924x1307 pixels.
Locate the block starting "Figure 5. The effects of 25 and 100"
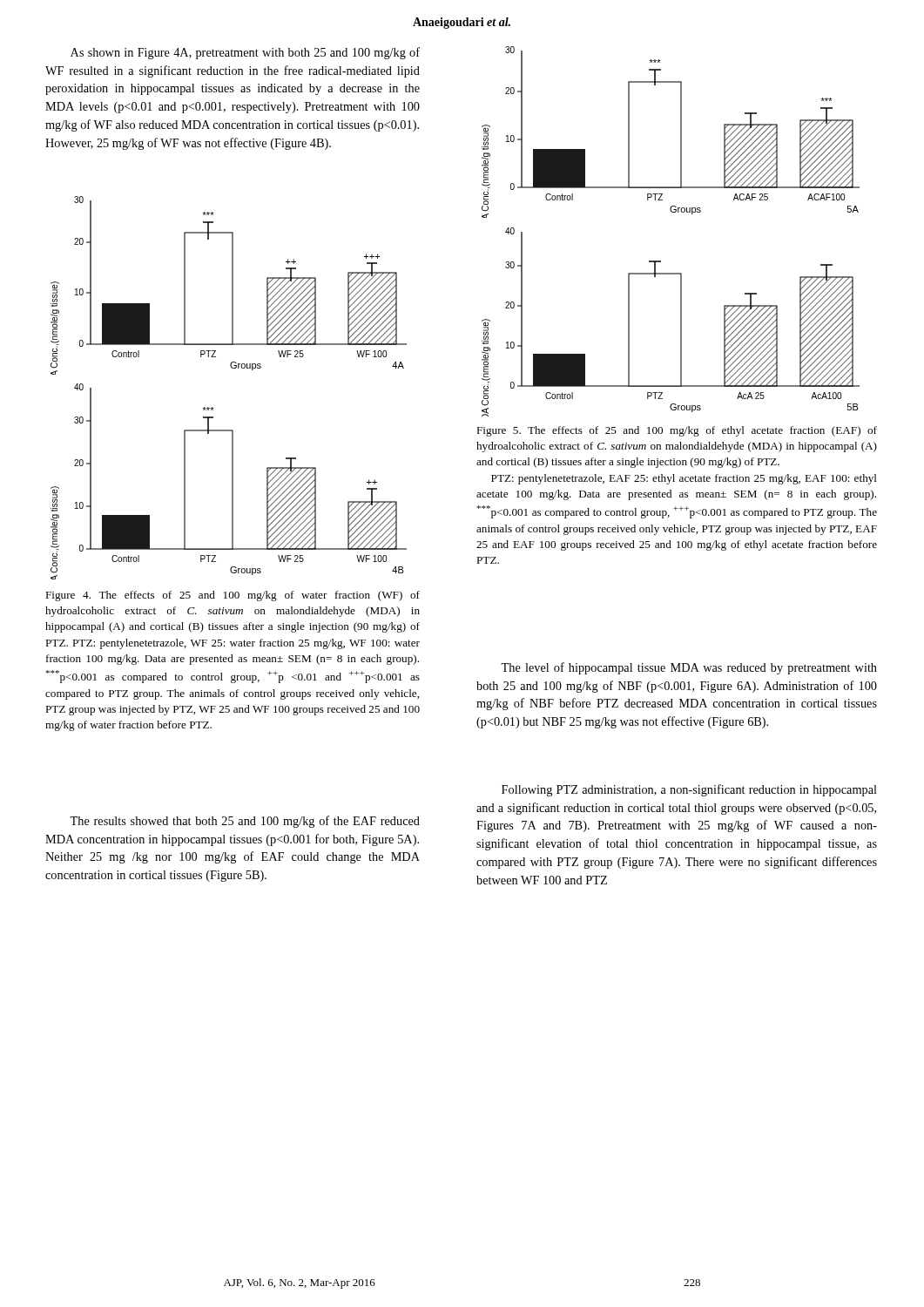point(677,495)
